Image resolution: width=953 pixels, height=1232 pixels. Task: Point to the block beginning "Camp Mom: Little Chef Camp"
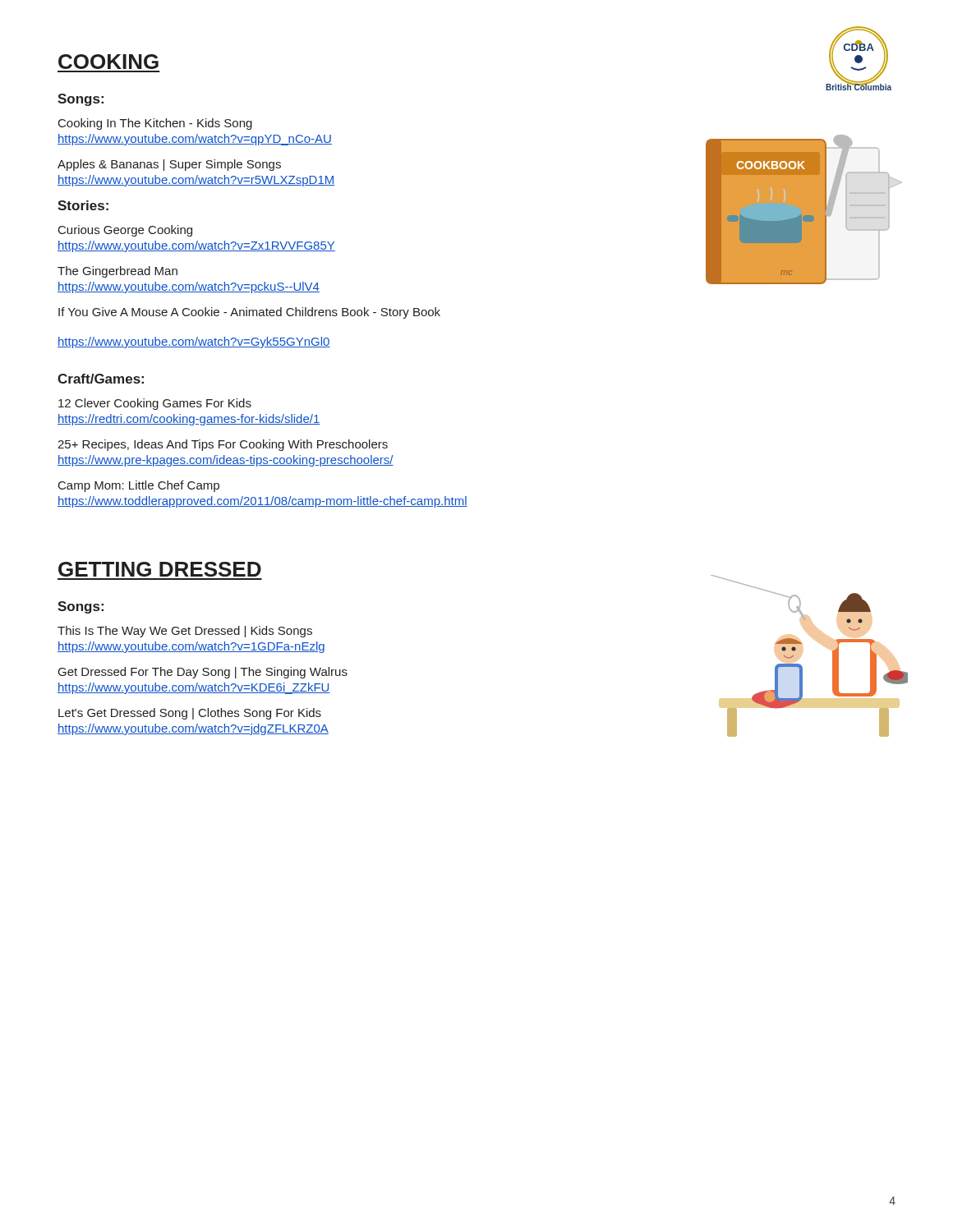tap(353, 493)
